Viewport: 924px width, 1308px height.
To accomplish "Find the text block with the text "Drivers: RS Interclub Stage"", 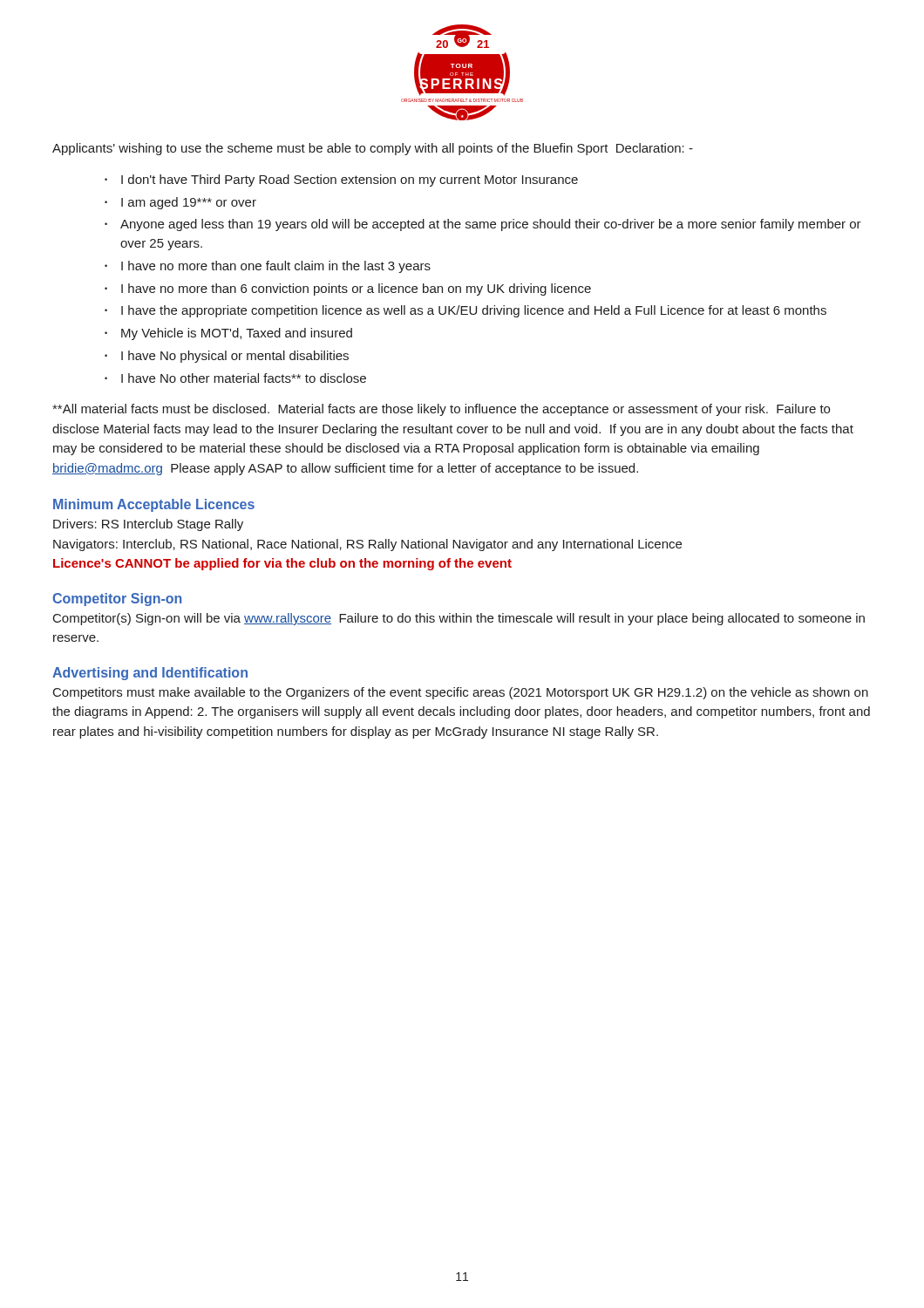I will tap(367, 543).
